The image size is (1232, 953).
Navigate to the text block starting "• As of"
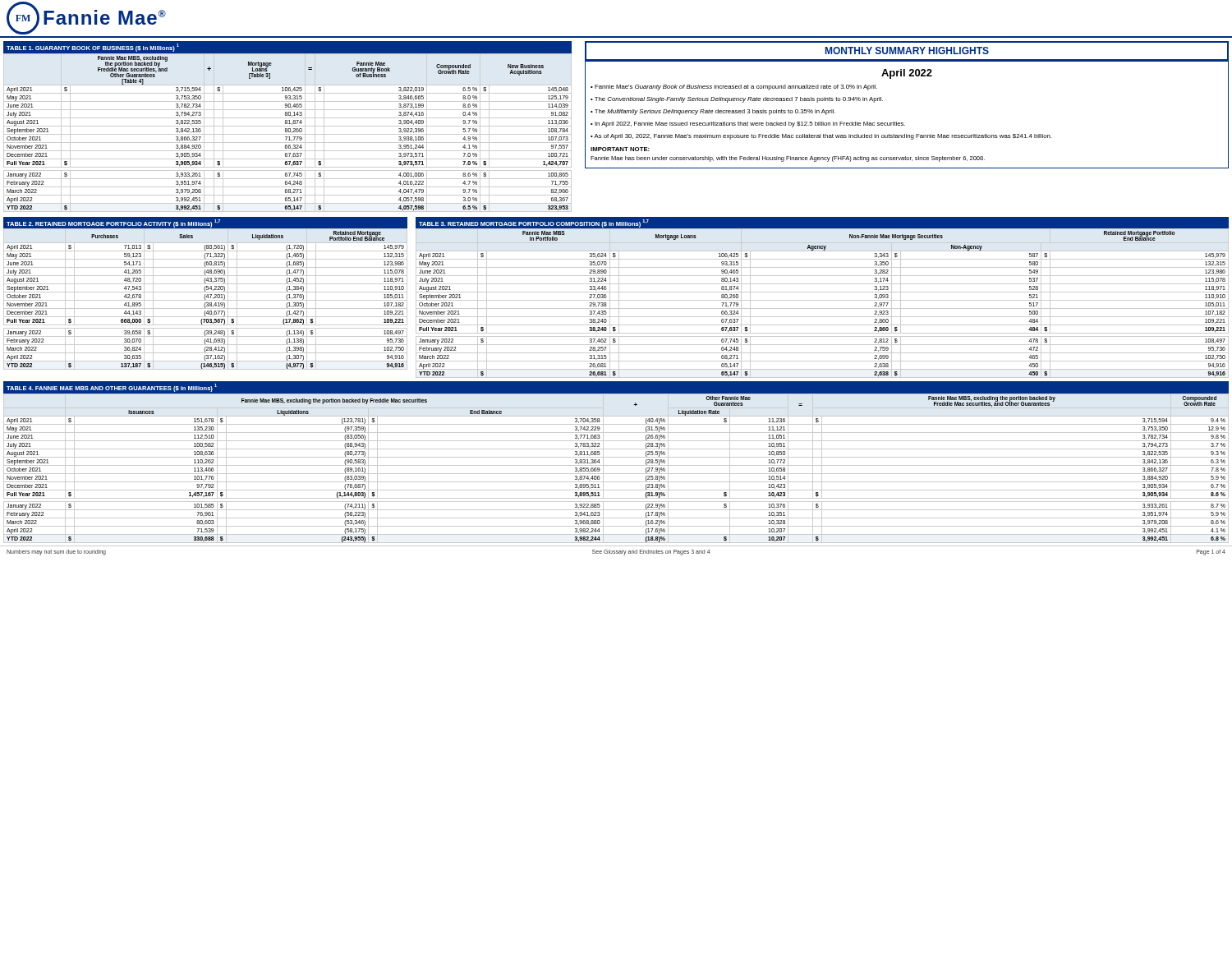tap(821, 136)
